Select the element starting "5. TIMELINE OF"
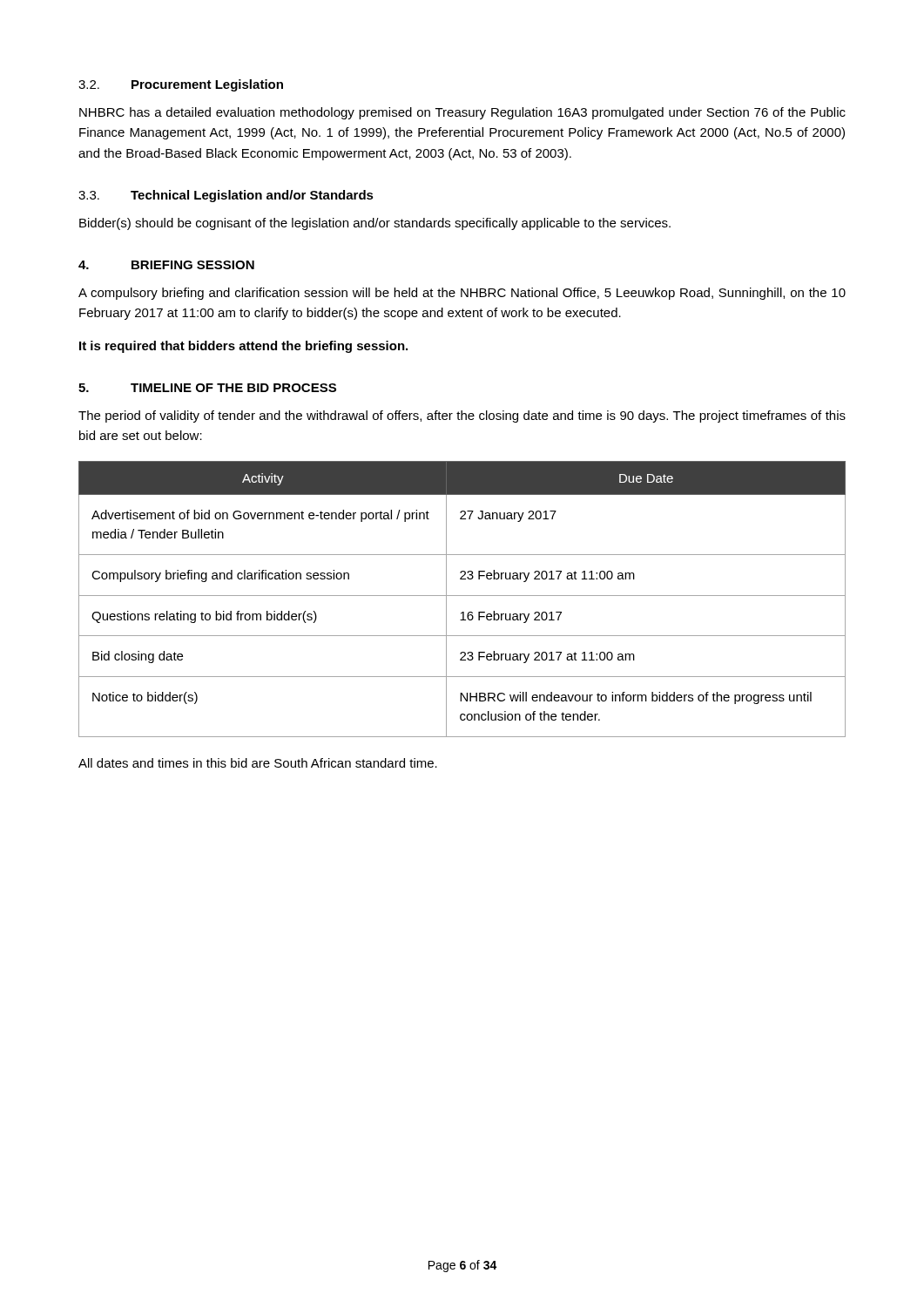 [208, 387]
